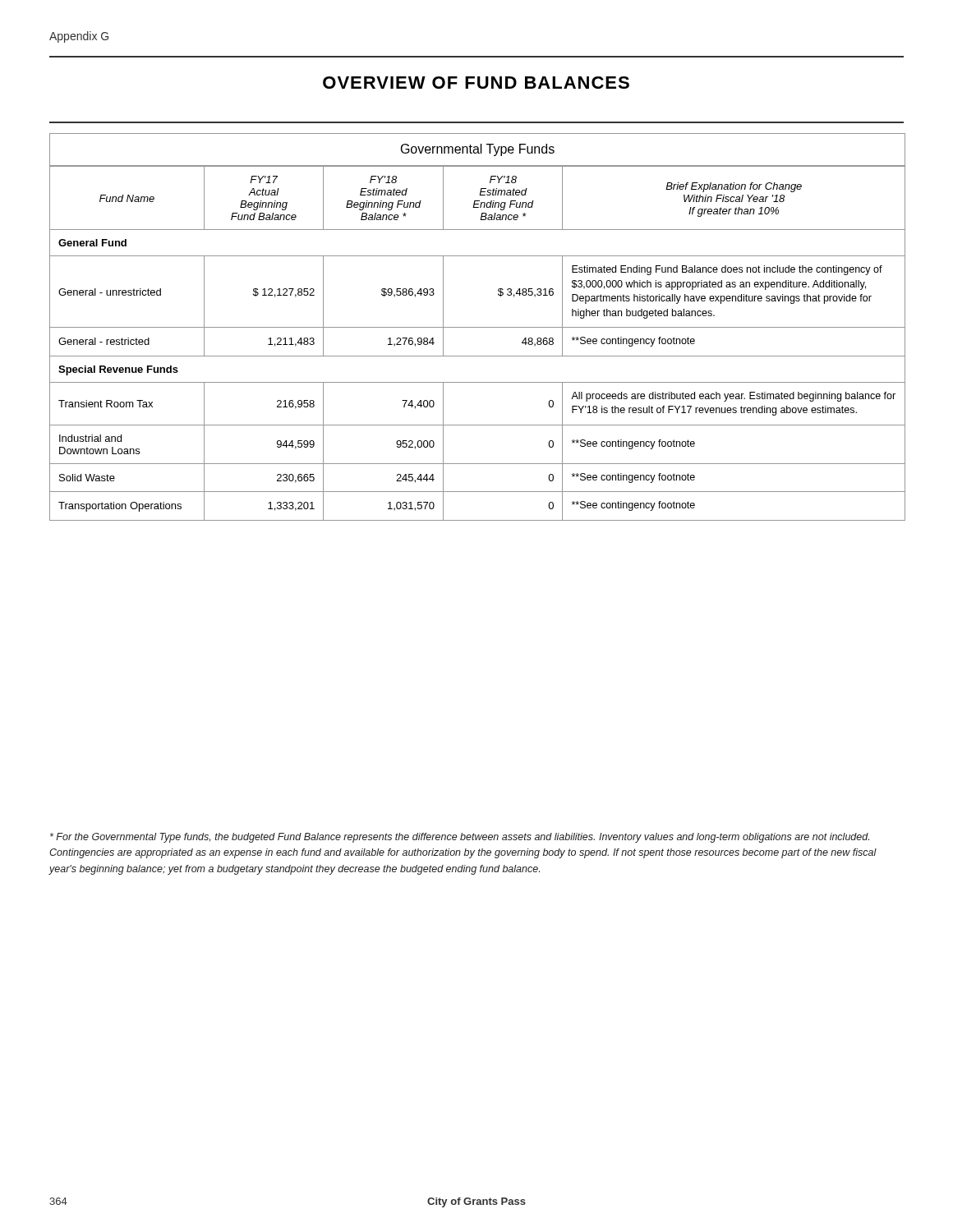
Task: Locate the element starting "For the Governmental Type funds, the"
Action: click(463, 853)
